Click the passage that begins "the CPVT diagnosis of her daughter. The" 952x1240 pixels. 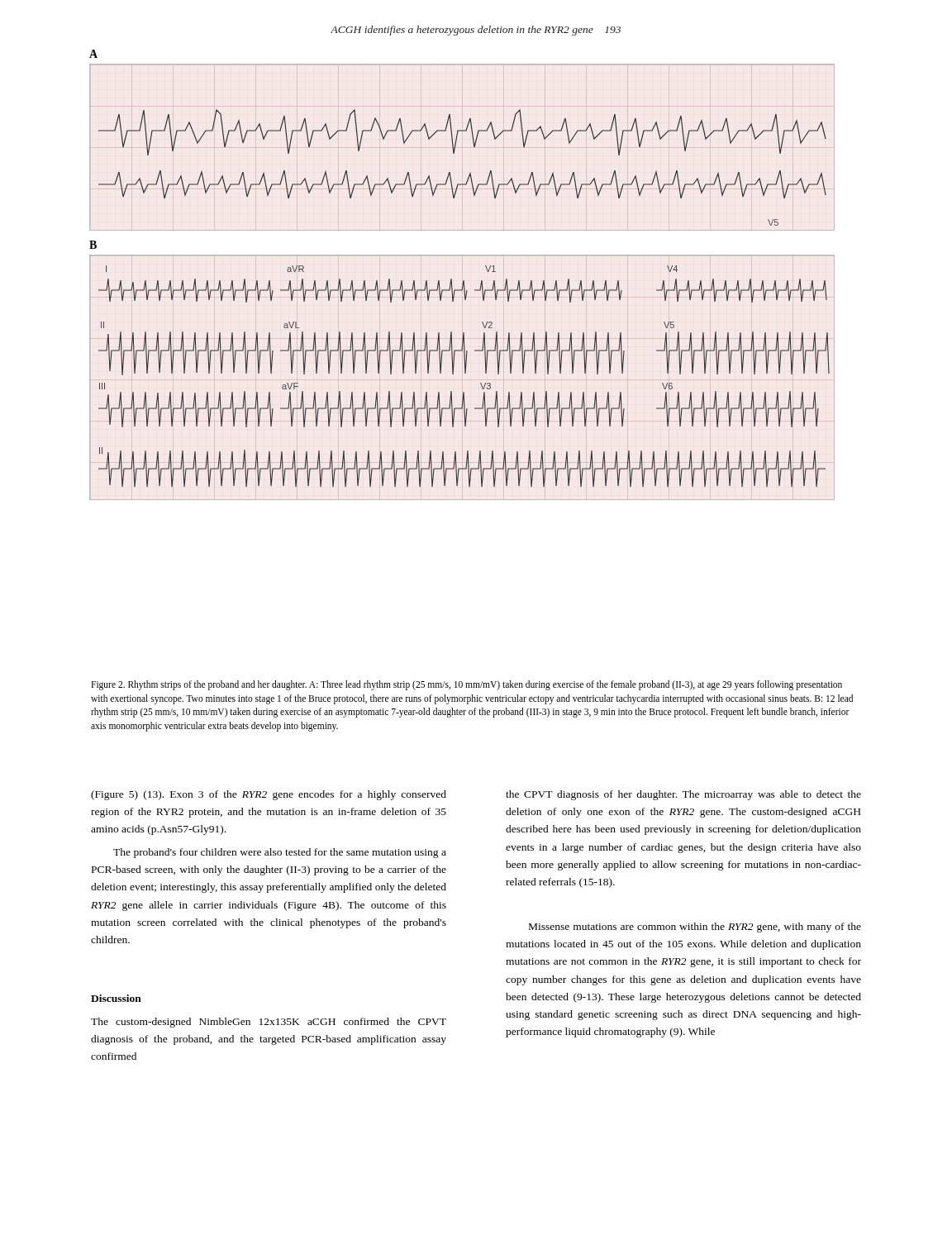click(683, 838)
